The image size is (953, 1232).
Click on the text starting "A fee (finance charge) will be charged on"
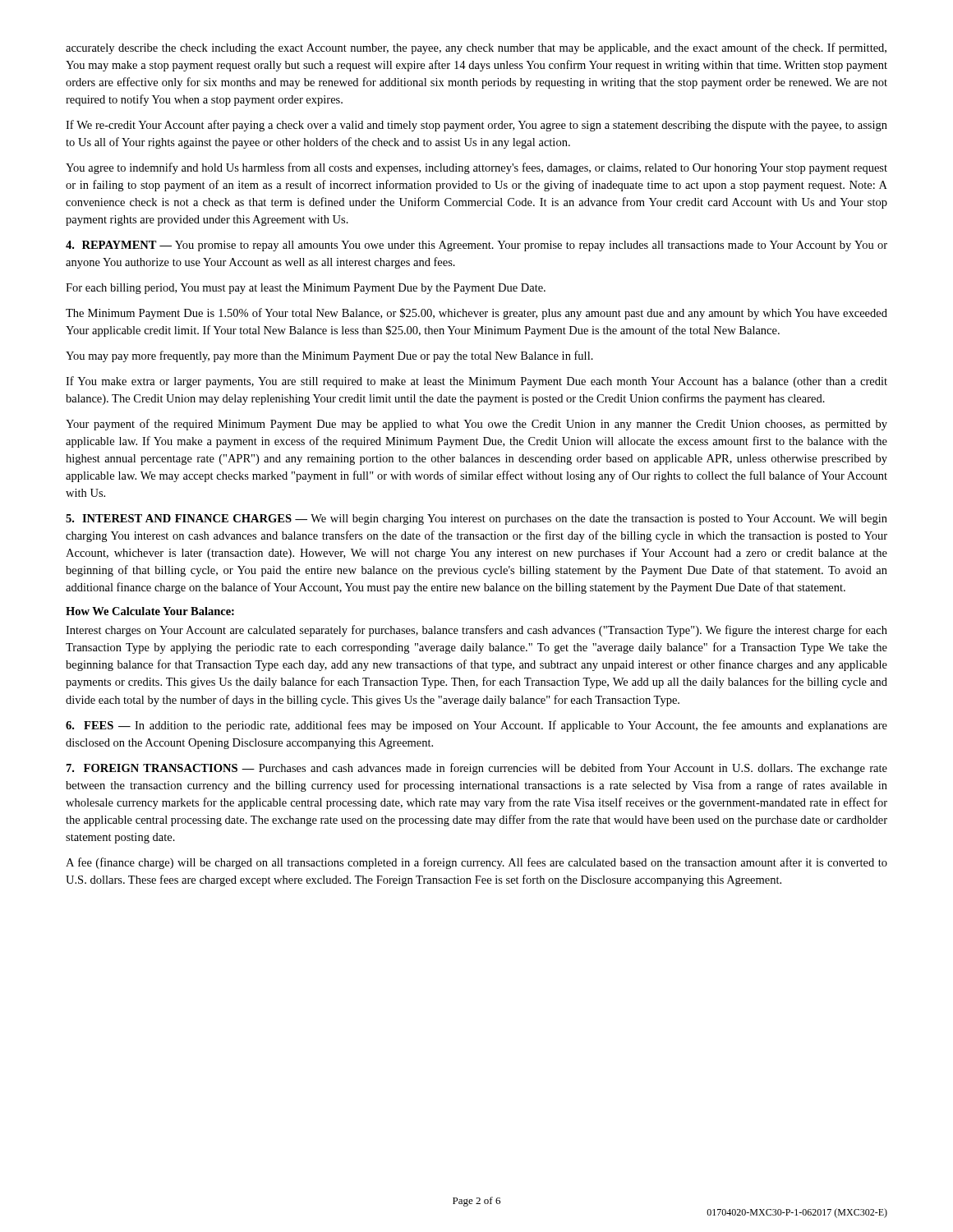[x=476, y=871]
